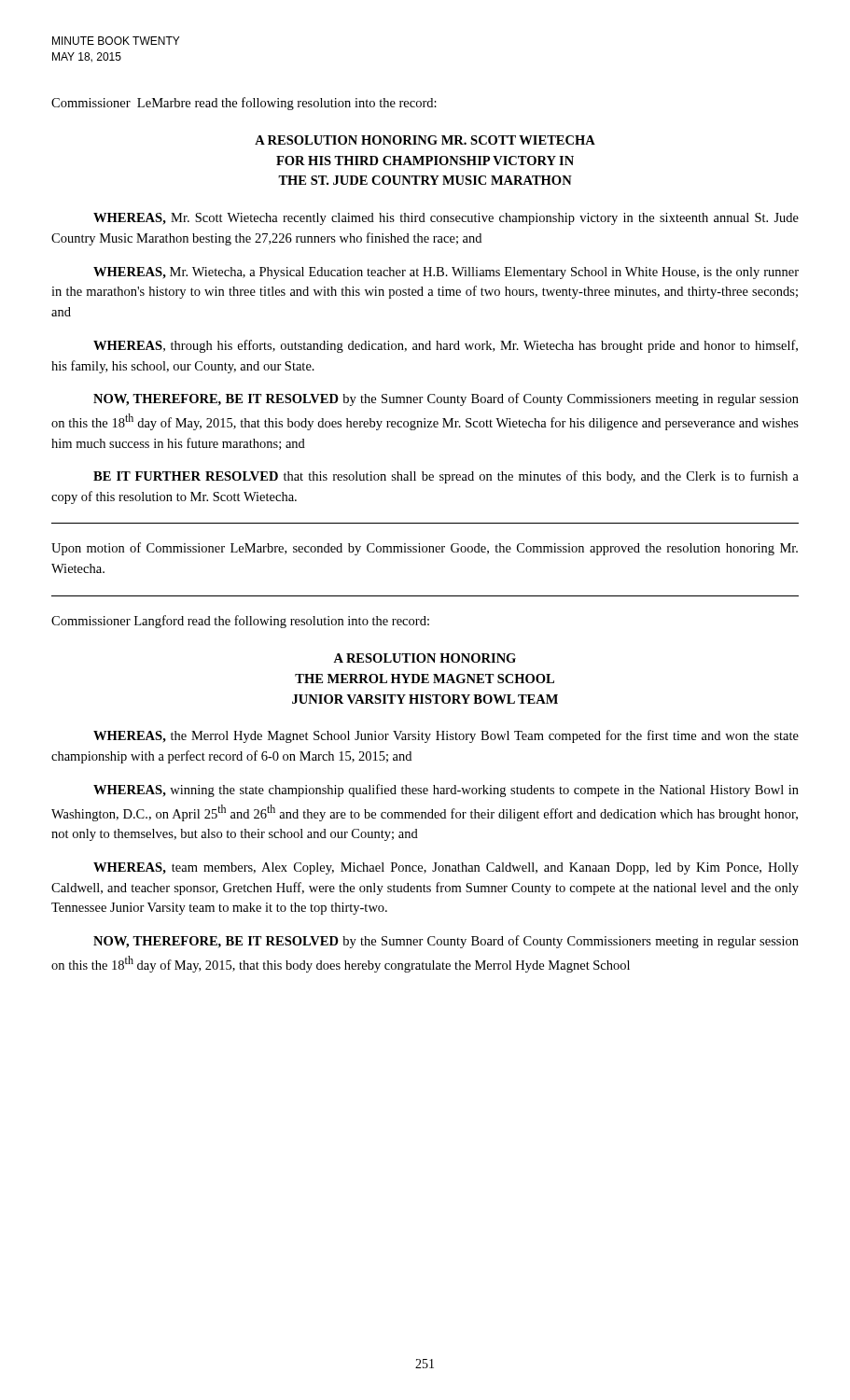Point to the block beginning "Commissioner LeMarbre read the"

[x=244, y=103]
